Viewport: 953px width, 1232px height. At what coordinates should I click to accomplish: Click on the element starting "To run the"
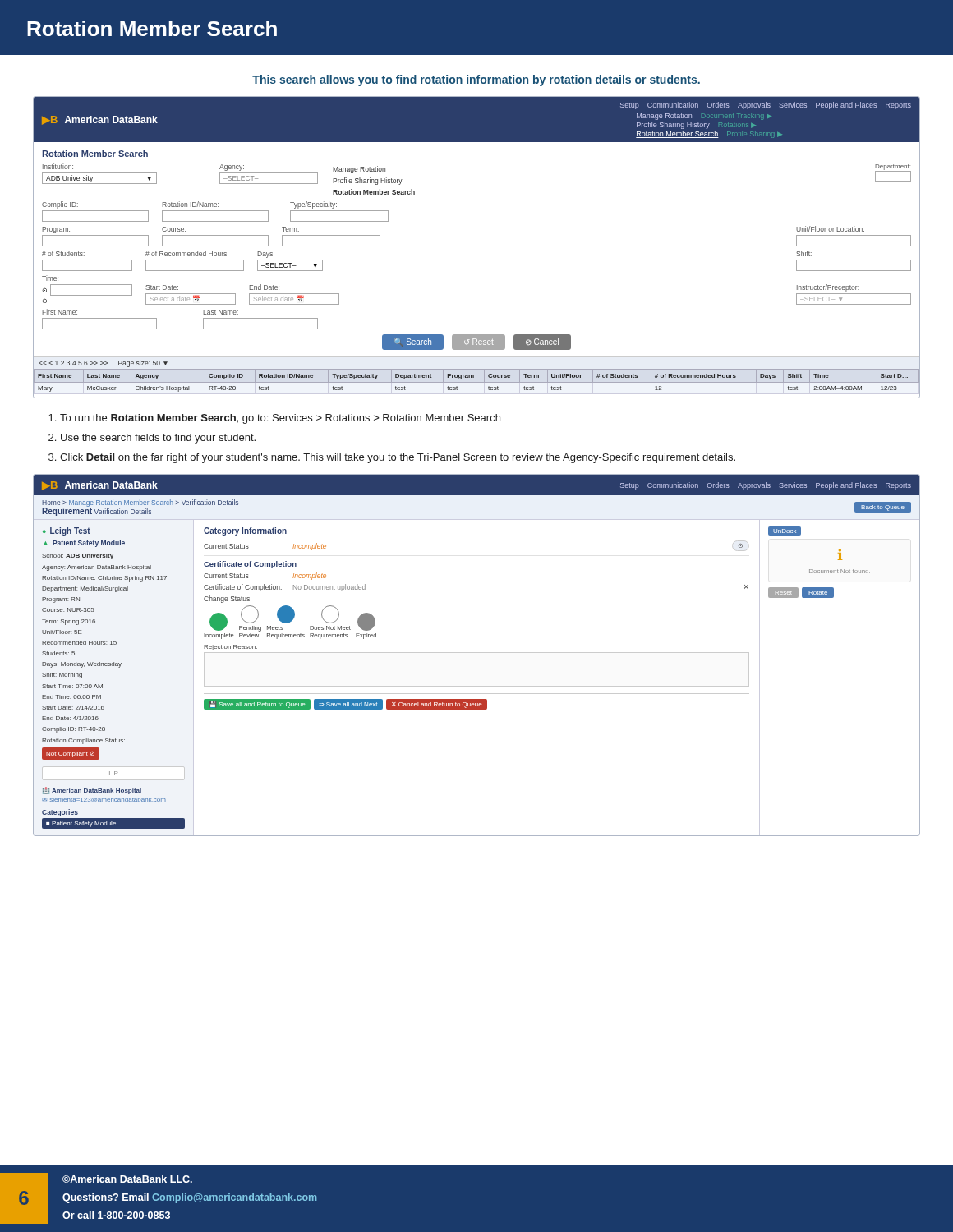tap(281, 418)
